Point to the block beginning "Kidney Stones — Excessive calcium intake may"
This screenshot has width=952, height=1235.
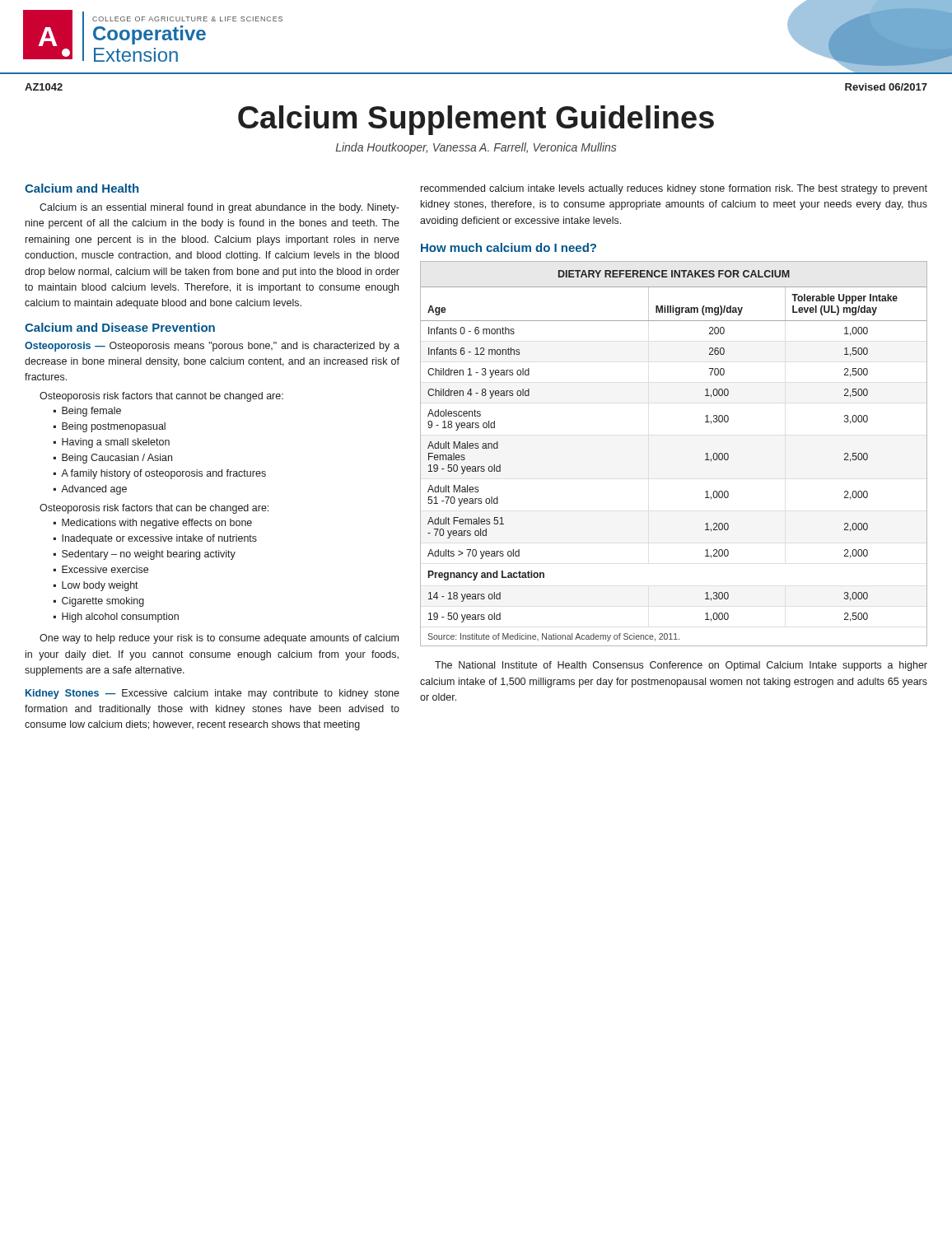212,709
